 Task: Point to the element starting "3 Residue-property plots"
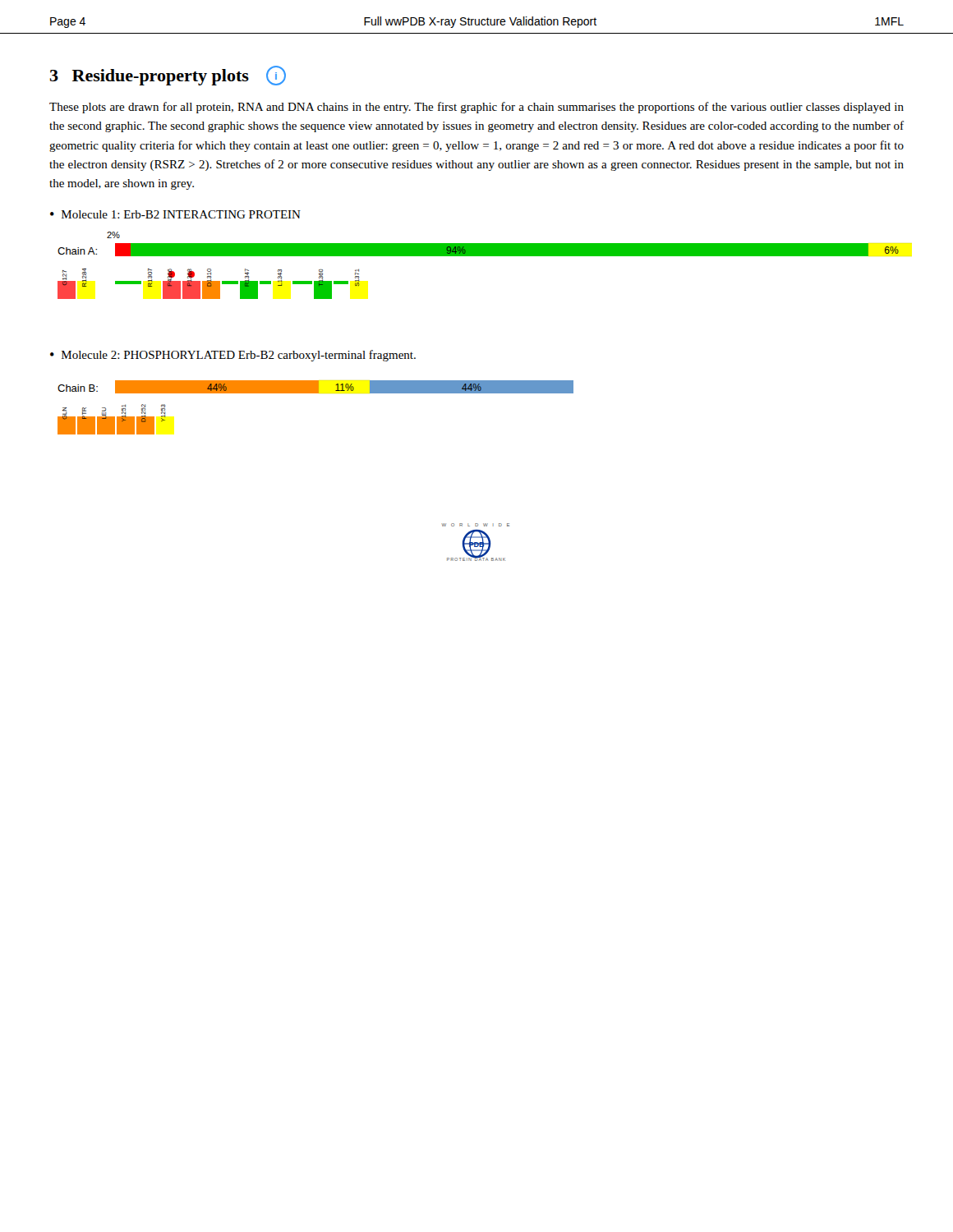pyautogui.click(x=168, y=75)
